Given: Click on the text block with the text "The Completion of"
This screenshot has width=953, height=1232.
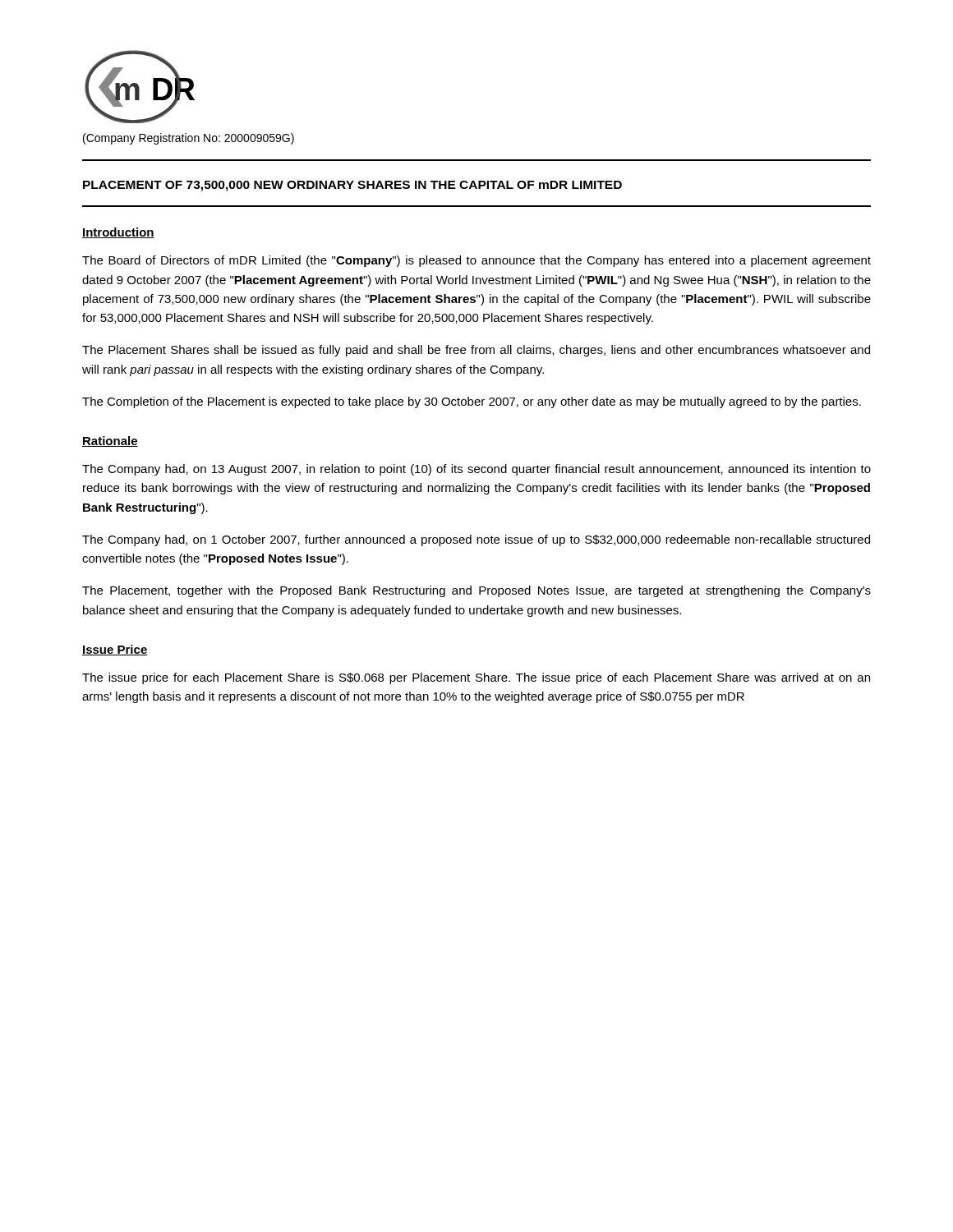Looking at the screenshot, I should tap(472, 401).
